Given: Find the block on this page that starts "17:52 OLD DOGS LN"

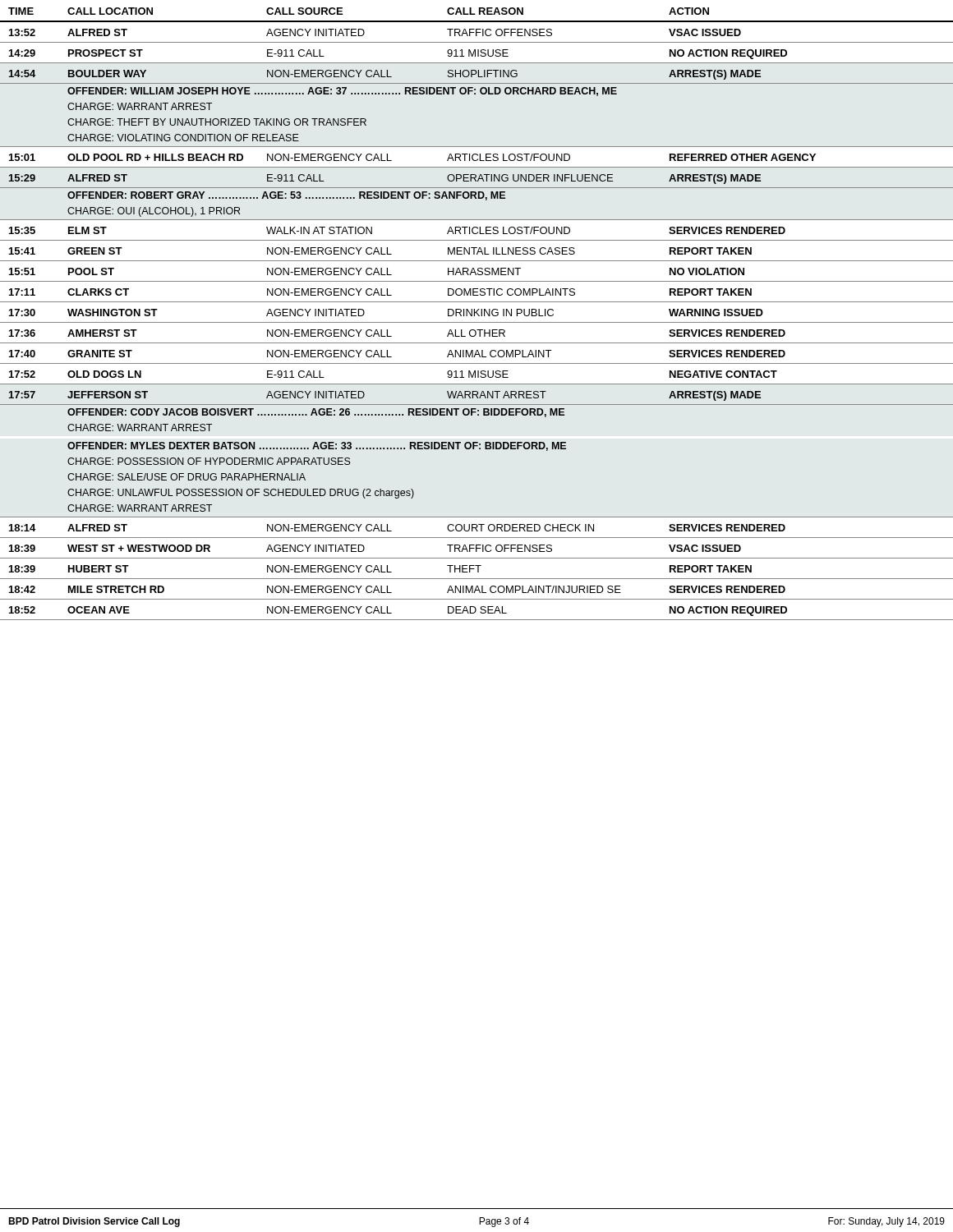Looking at the screenshot, I should click(x=421, y=374).
